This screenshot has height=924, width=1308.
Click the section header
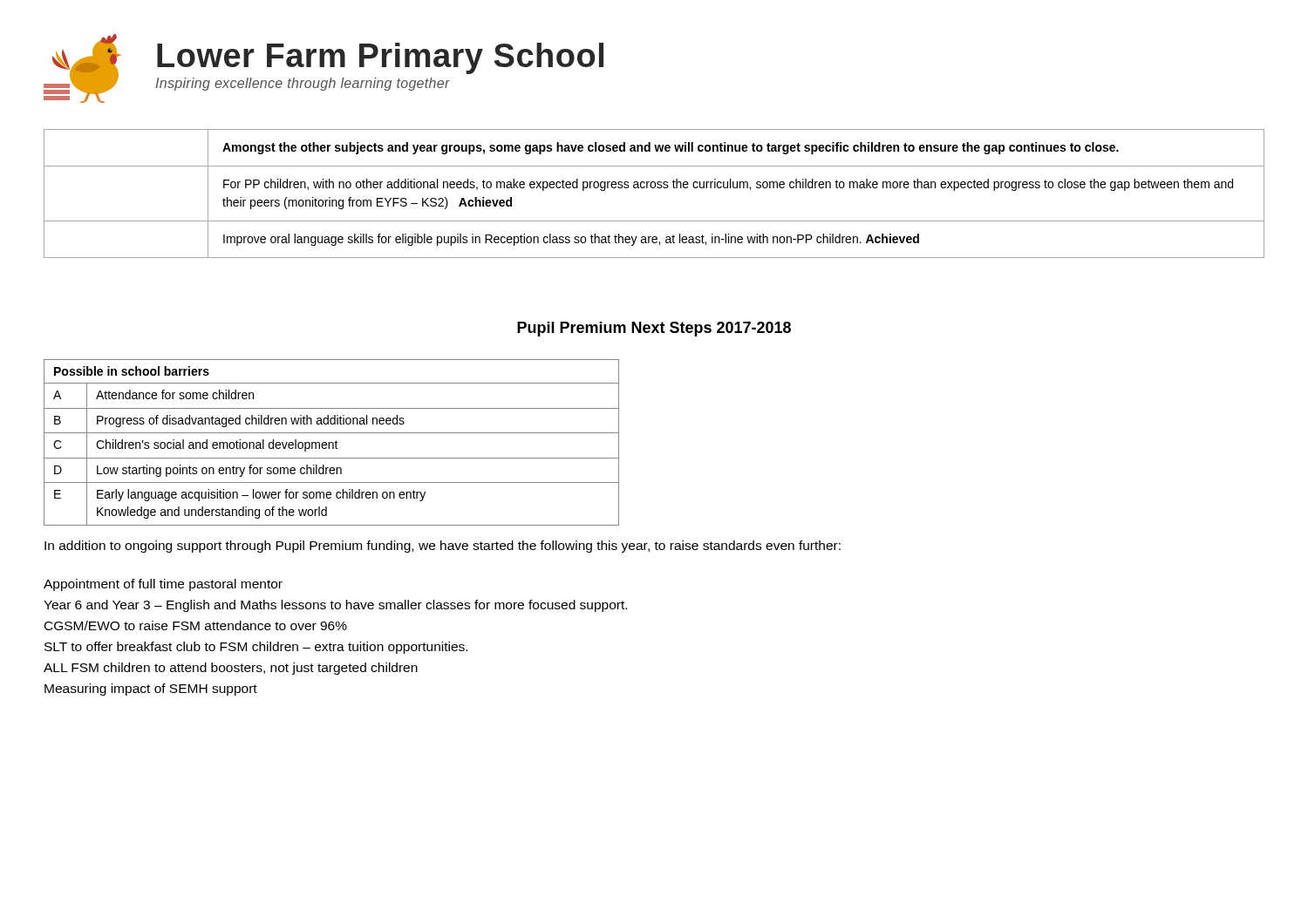tap(654, 328)
